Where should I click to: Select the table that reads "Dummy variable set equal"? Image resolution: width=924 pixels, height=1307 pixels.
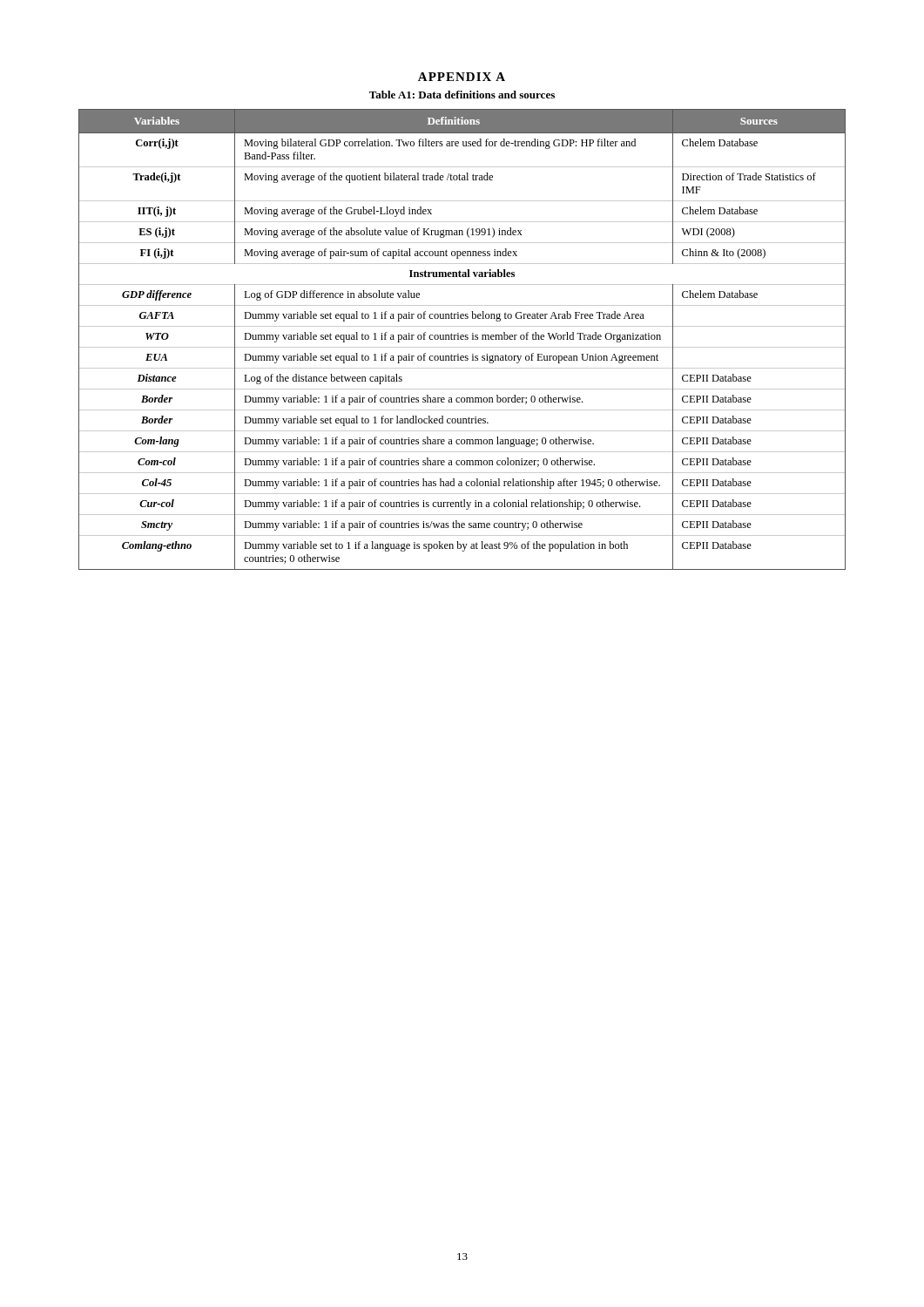coord(462,339)
